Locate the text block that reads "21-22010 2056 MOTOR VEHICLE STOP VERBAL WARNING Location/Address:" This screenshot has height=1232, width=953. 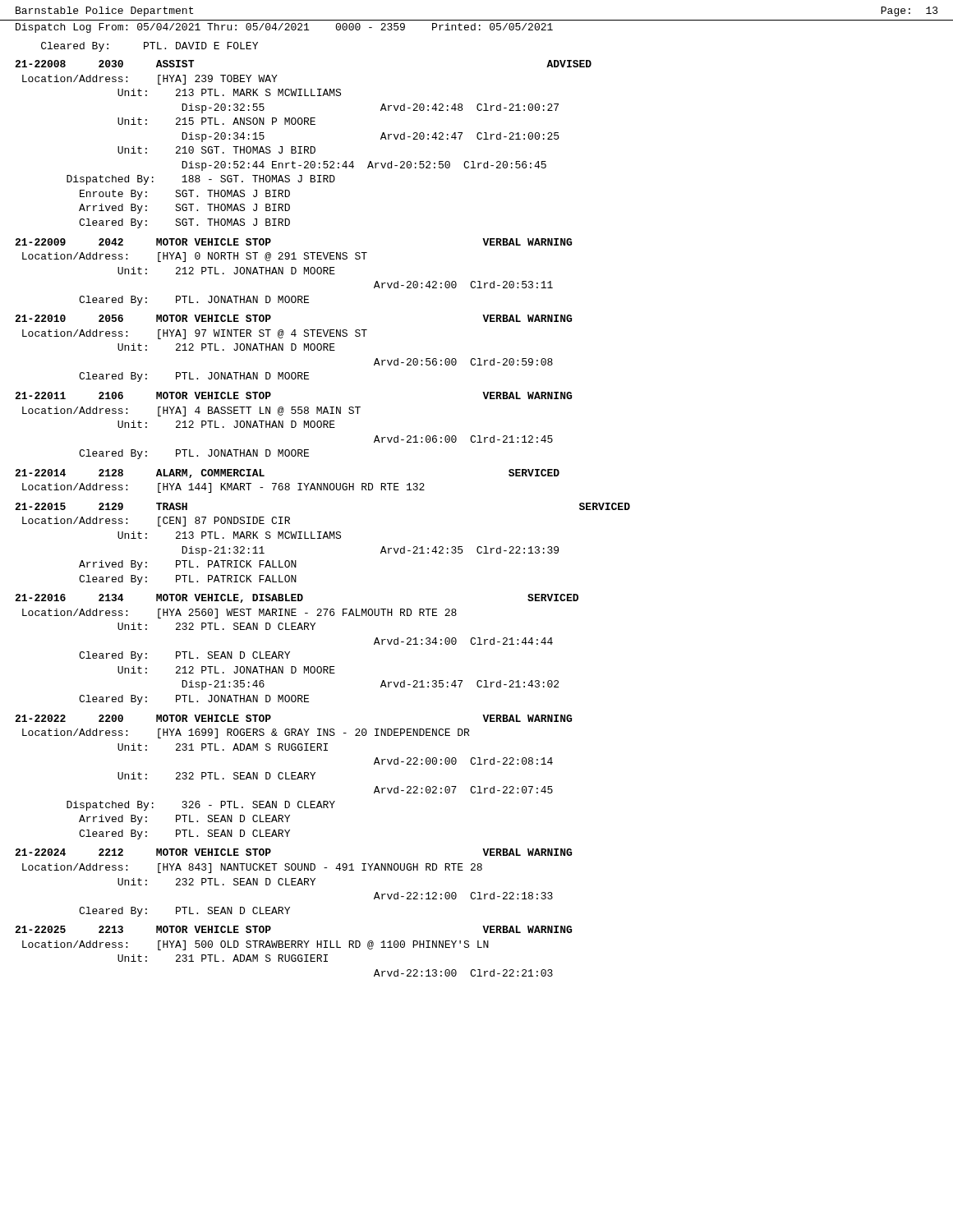[x=476, y=348]
